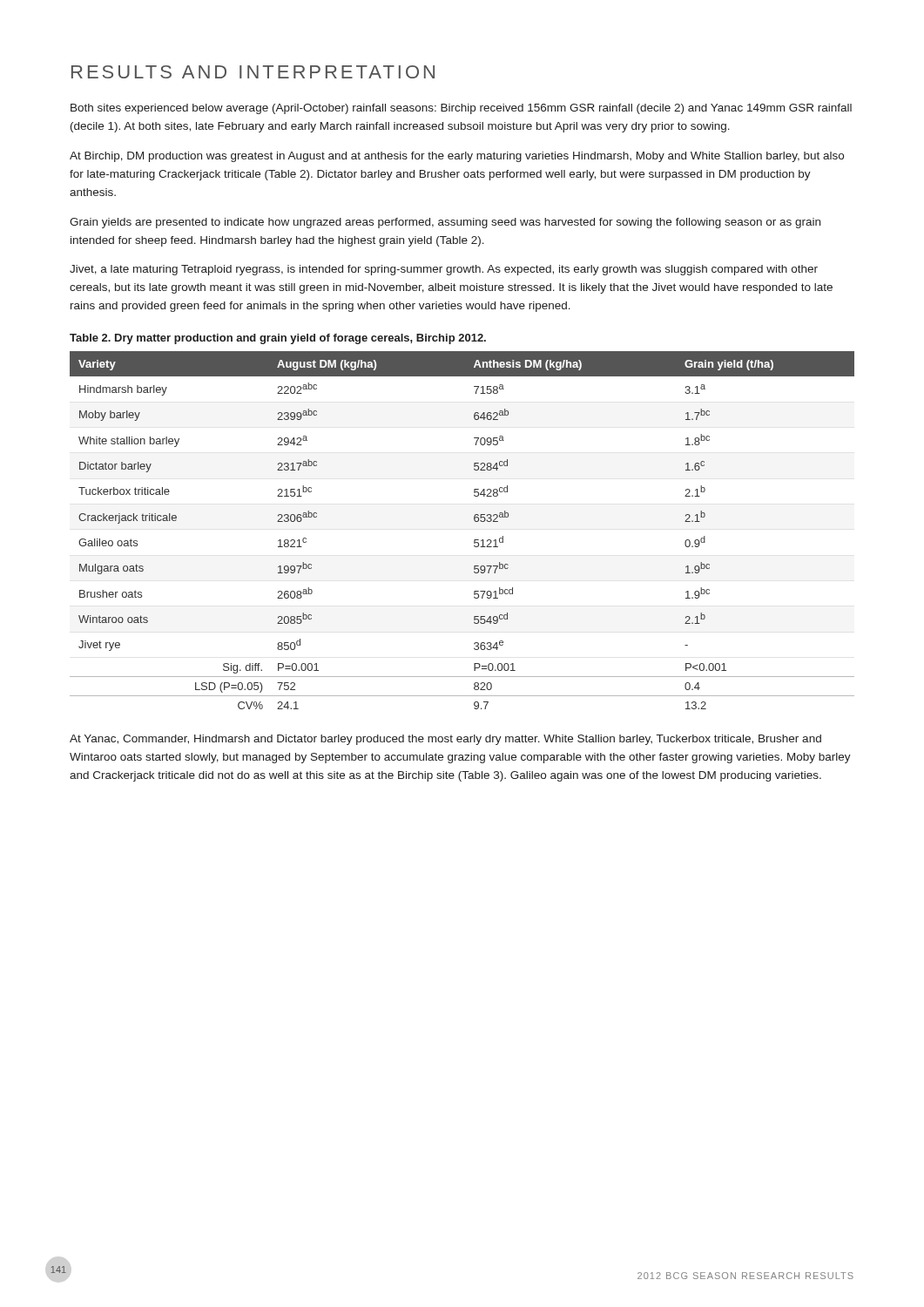Click on the text block starting "At Yanac, Commander, Hindmarsh and Dictator barley produced"

(x=460, y=757)
